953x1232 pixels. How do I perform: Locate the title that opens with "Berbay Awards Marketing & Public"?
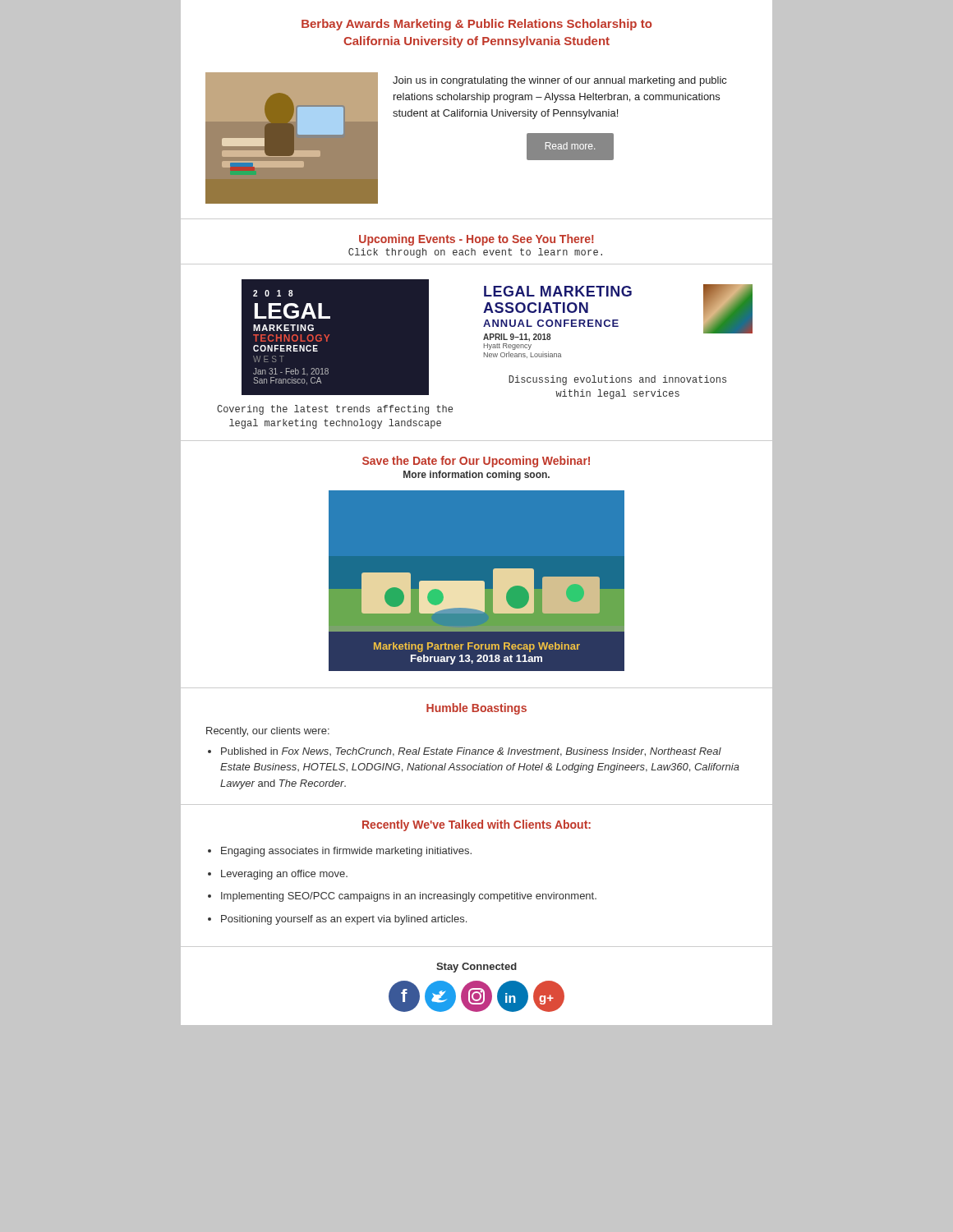(x=476, y=32)
